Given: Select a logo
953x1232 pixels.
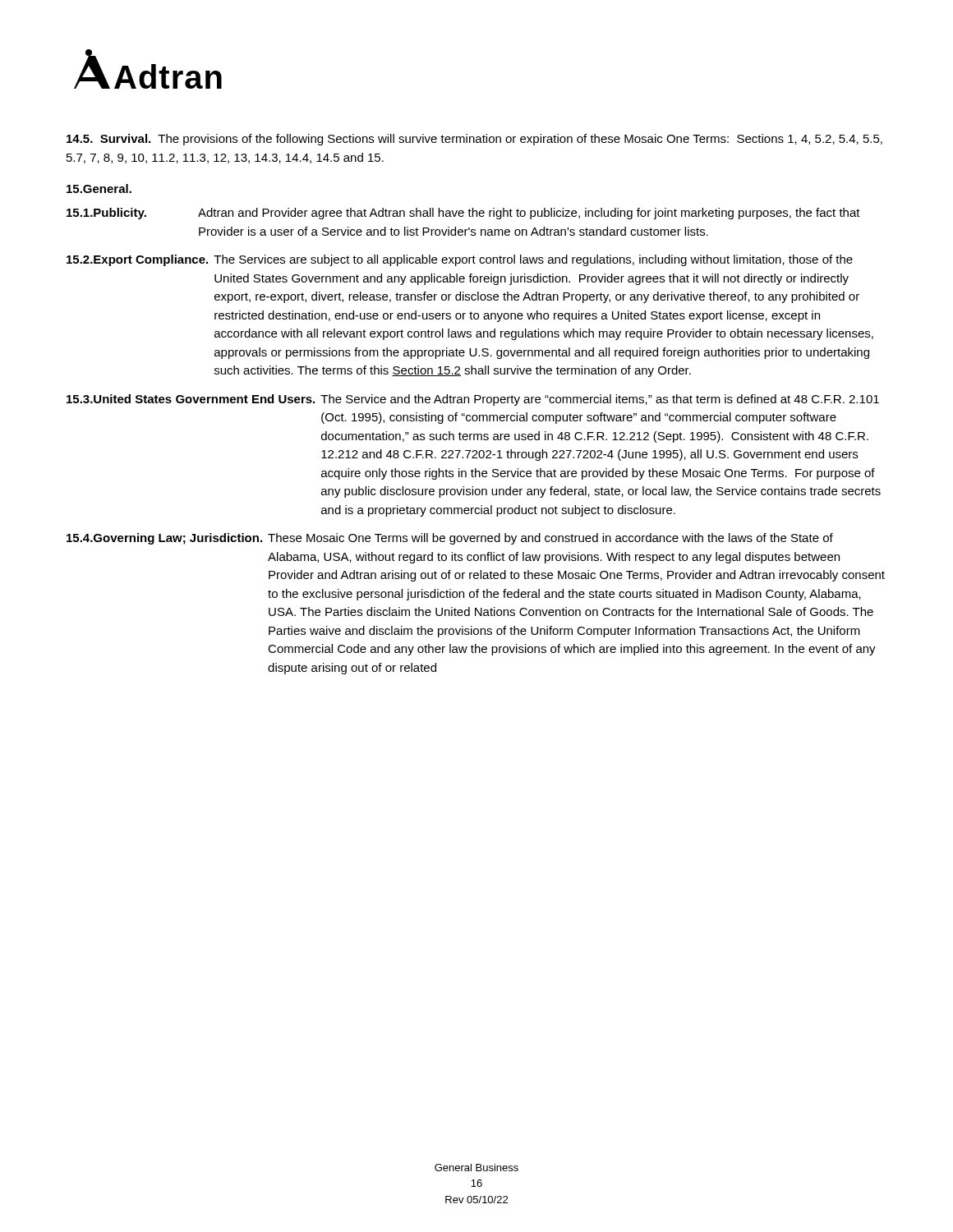Looking at the screenshot, I should coord(476,74).
